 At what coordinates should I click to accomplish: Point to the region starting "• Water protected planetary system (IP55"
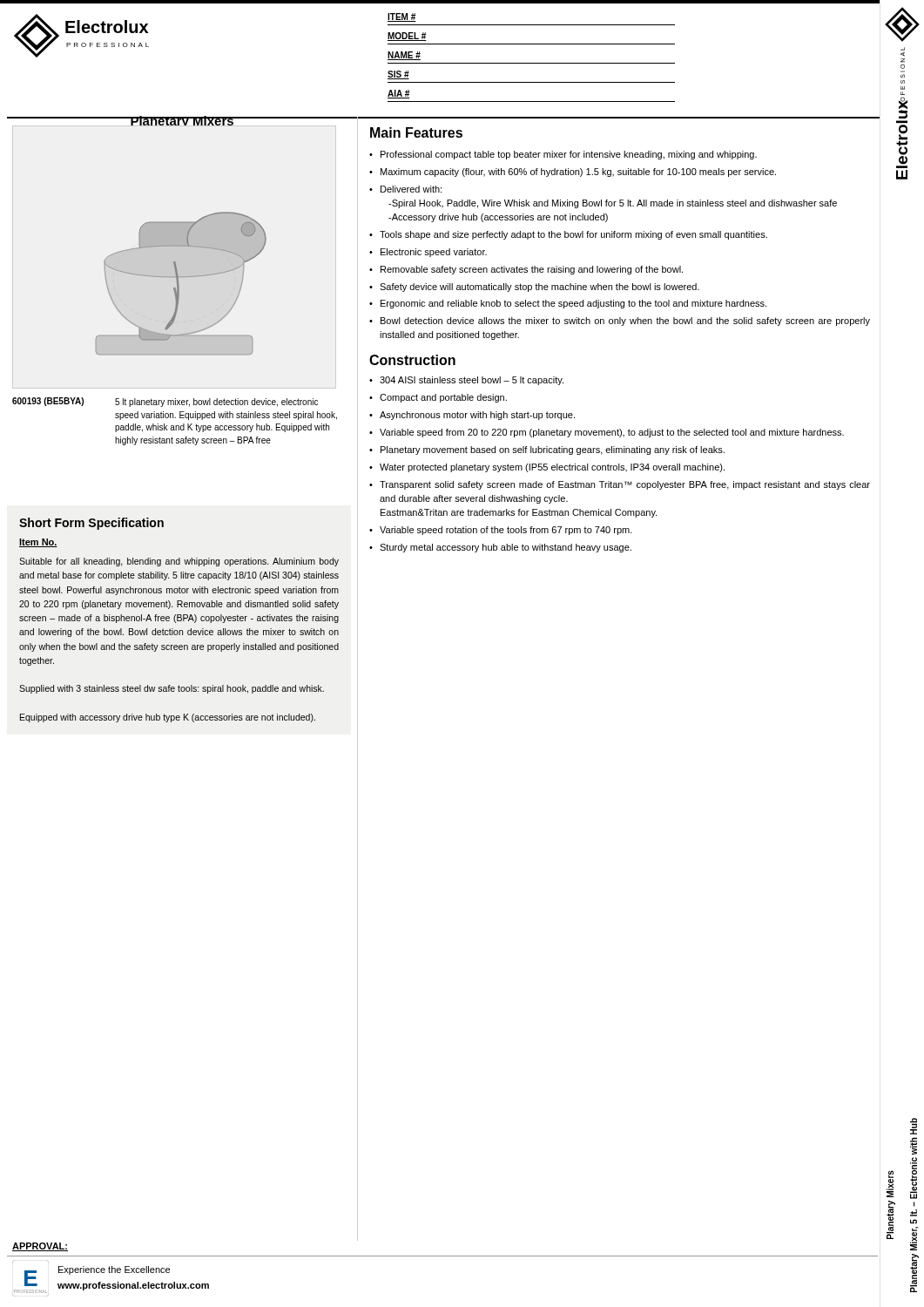[x=547, y=468]
